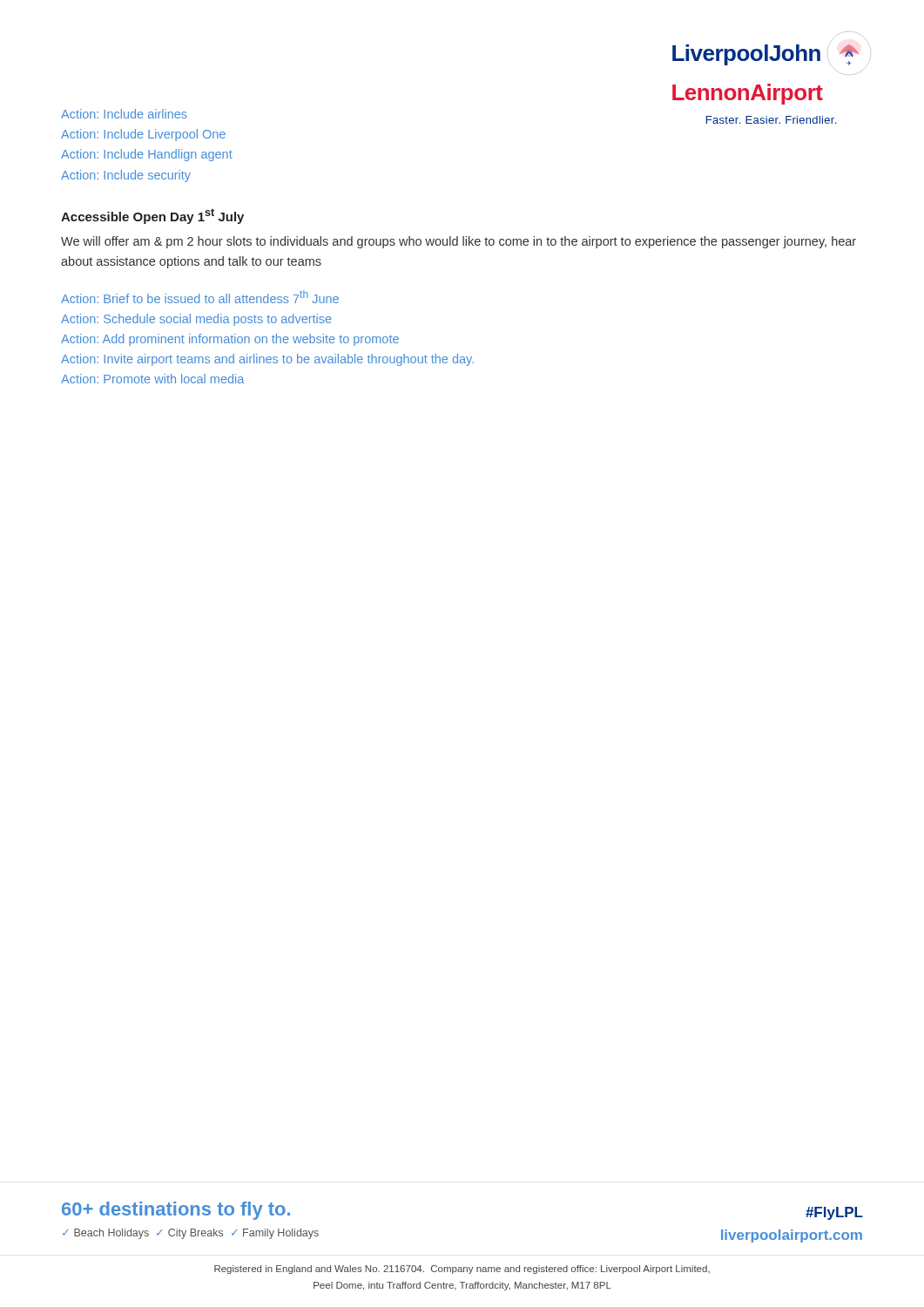Select the list item that says "Action: Add prominent information on the website to"
The image size is (924, 1307).
[x=230, y=339]
